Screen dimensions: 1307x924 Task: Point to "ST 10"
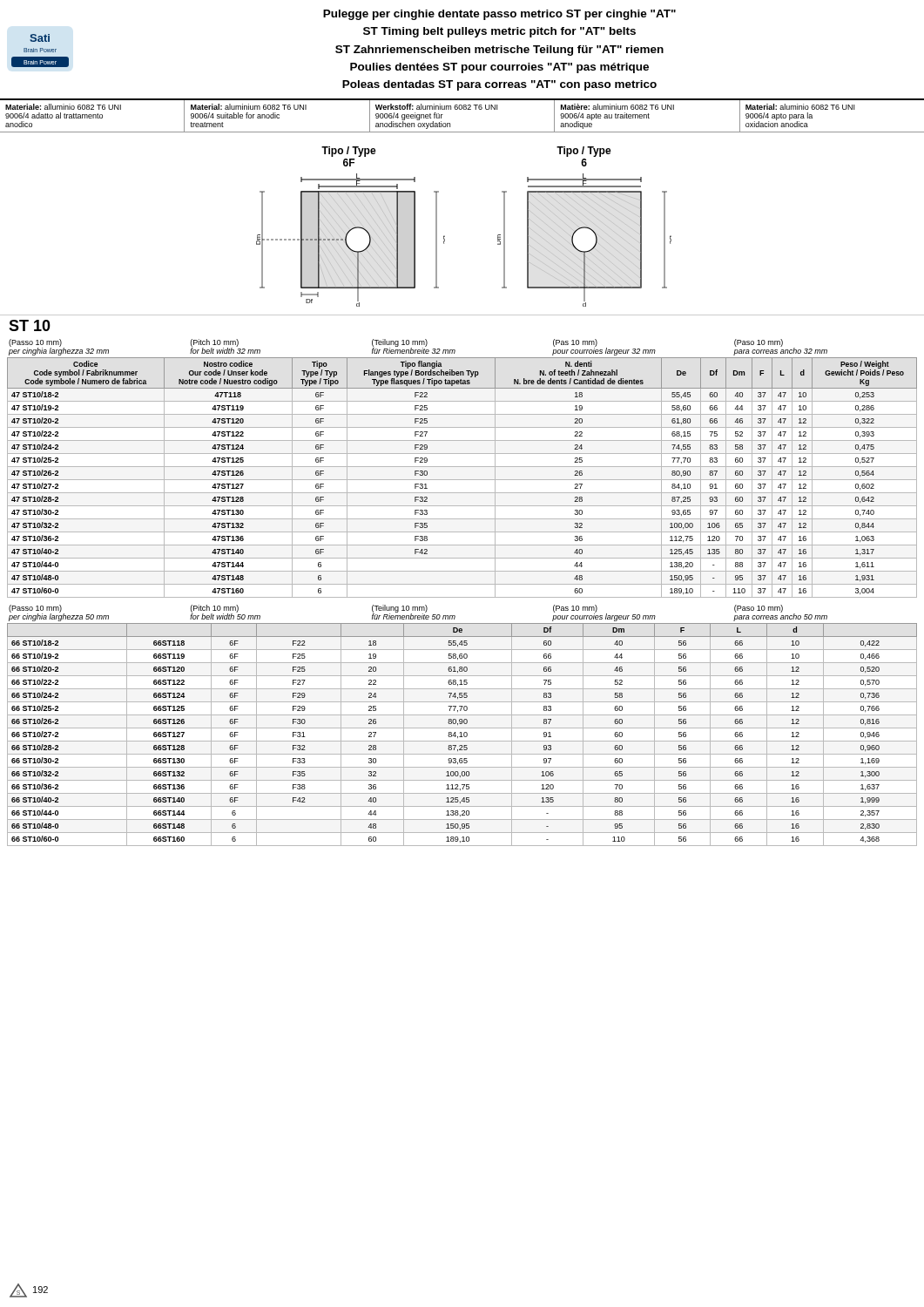click(30, 326)
